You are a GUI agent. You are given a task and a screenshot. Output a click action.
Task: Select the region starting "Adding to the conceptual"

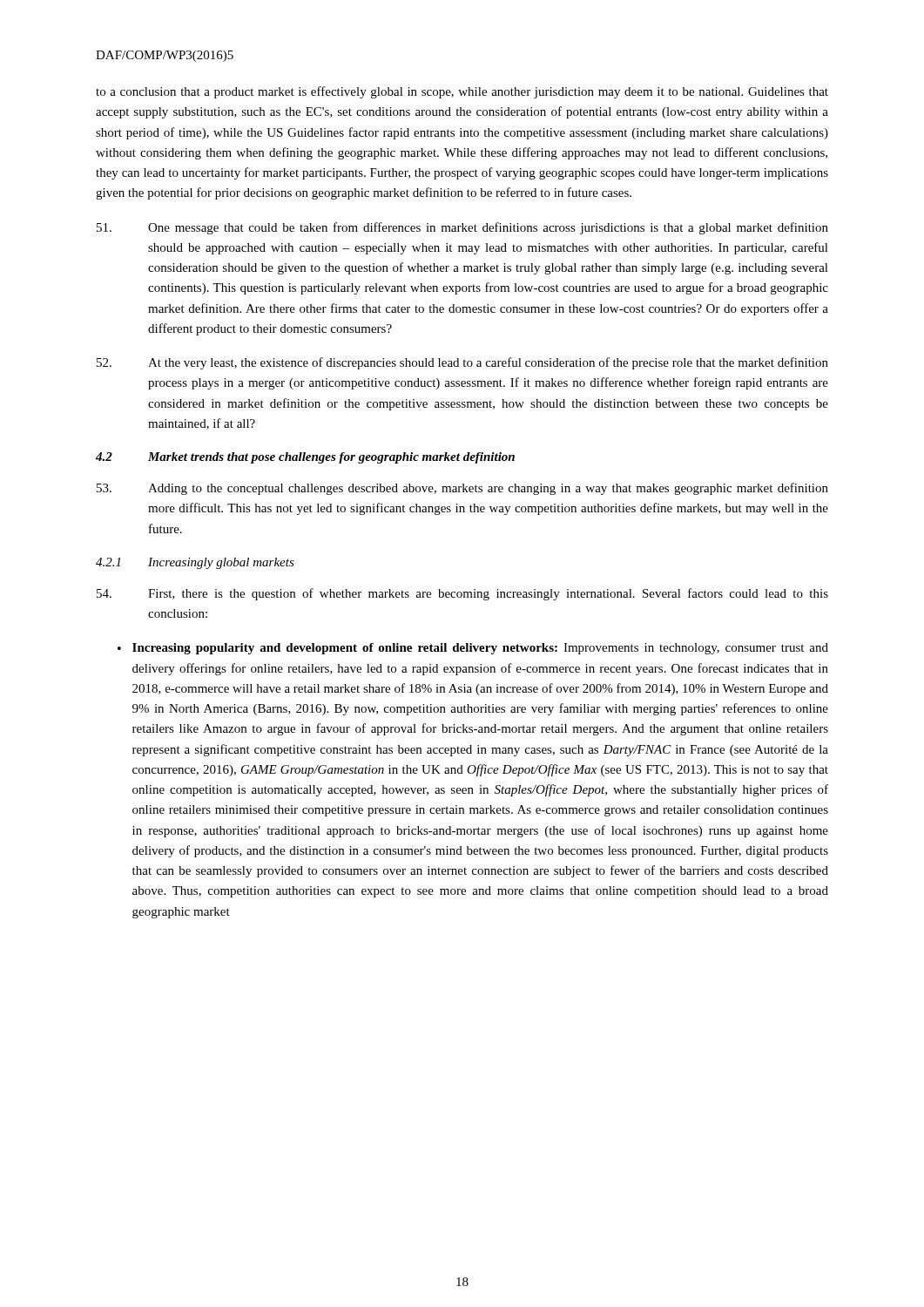(462, 509)
